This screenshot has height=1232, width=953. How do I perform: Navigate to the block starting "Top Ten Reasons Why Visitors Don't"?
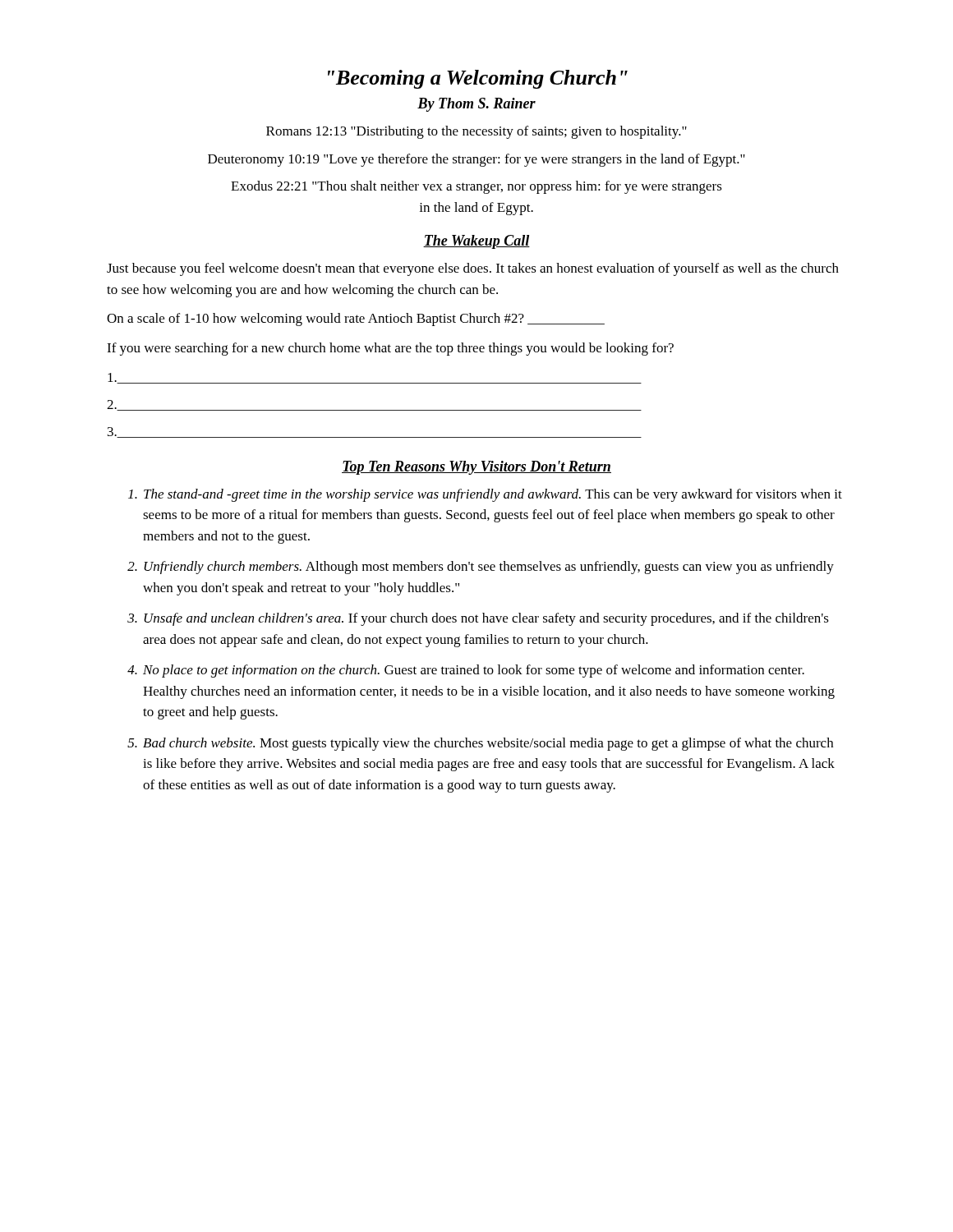476,466
